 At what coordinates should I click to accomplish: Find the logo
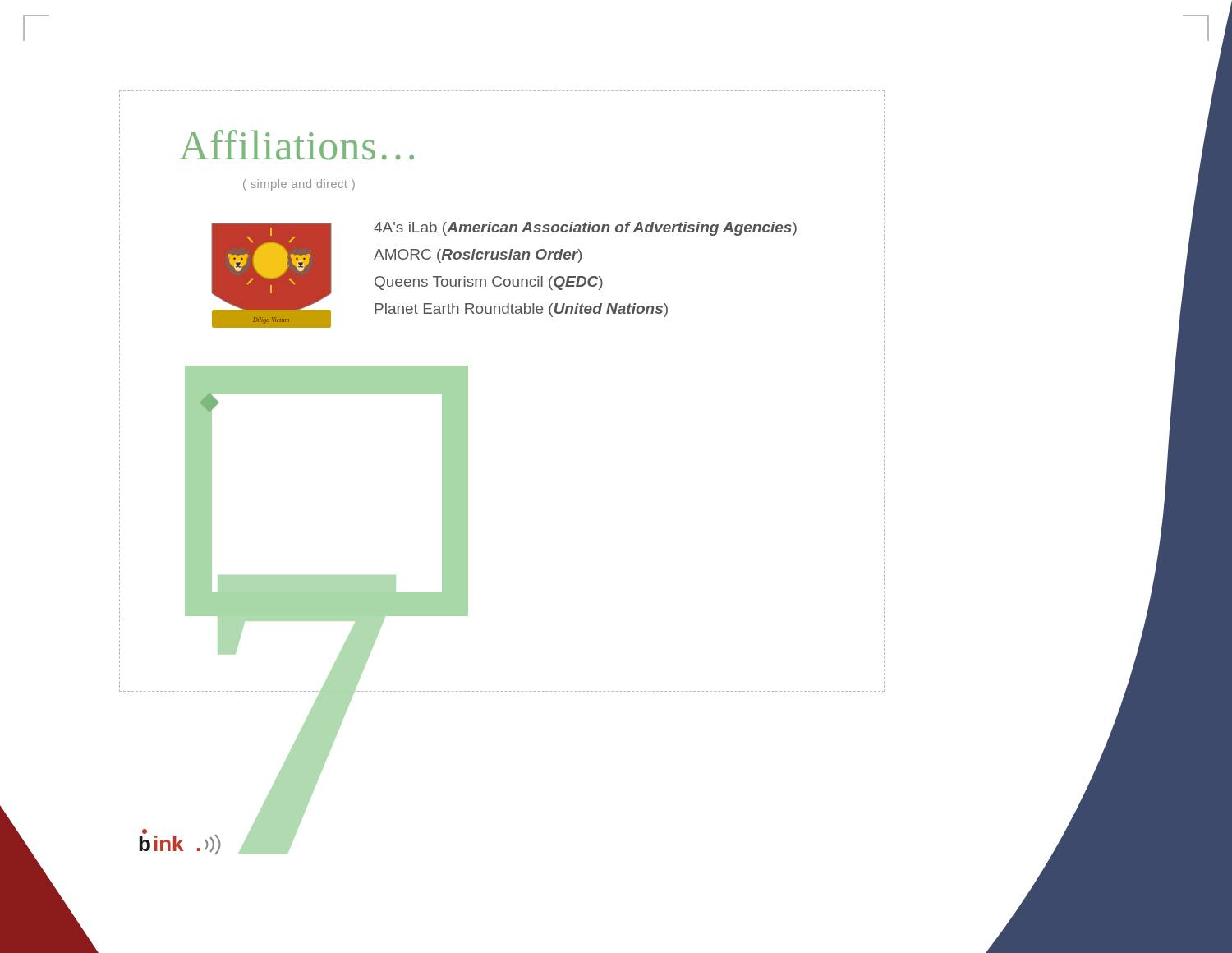pyautogui.click(x=191, y=842)
